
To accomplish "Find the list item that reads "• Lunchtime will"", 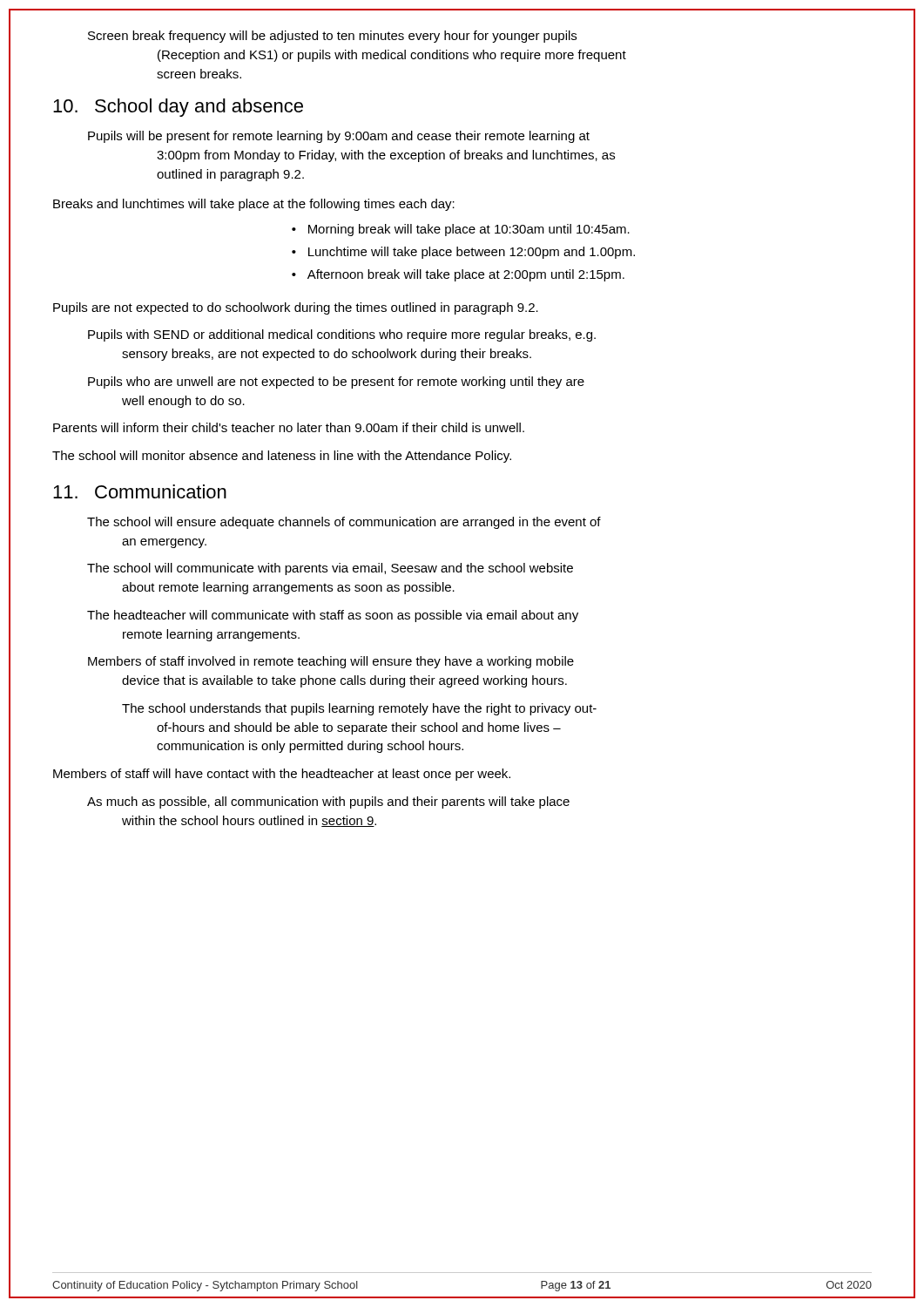I will [x=464, y=252].
